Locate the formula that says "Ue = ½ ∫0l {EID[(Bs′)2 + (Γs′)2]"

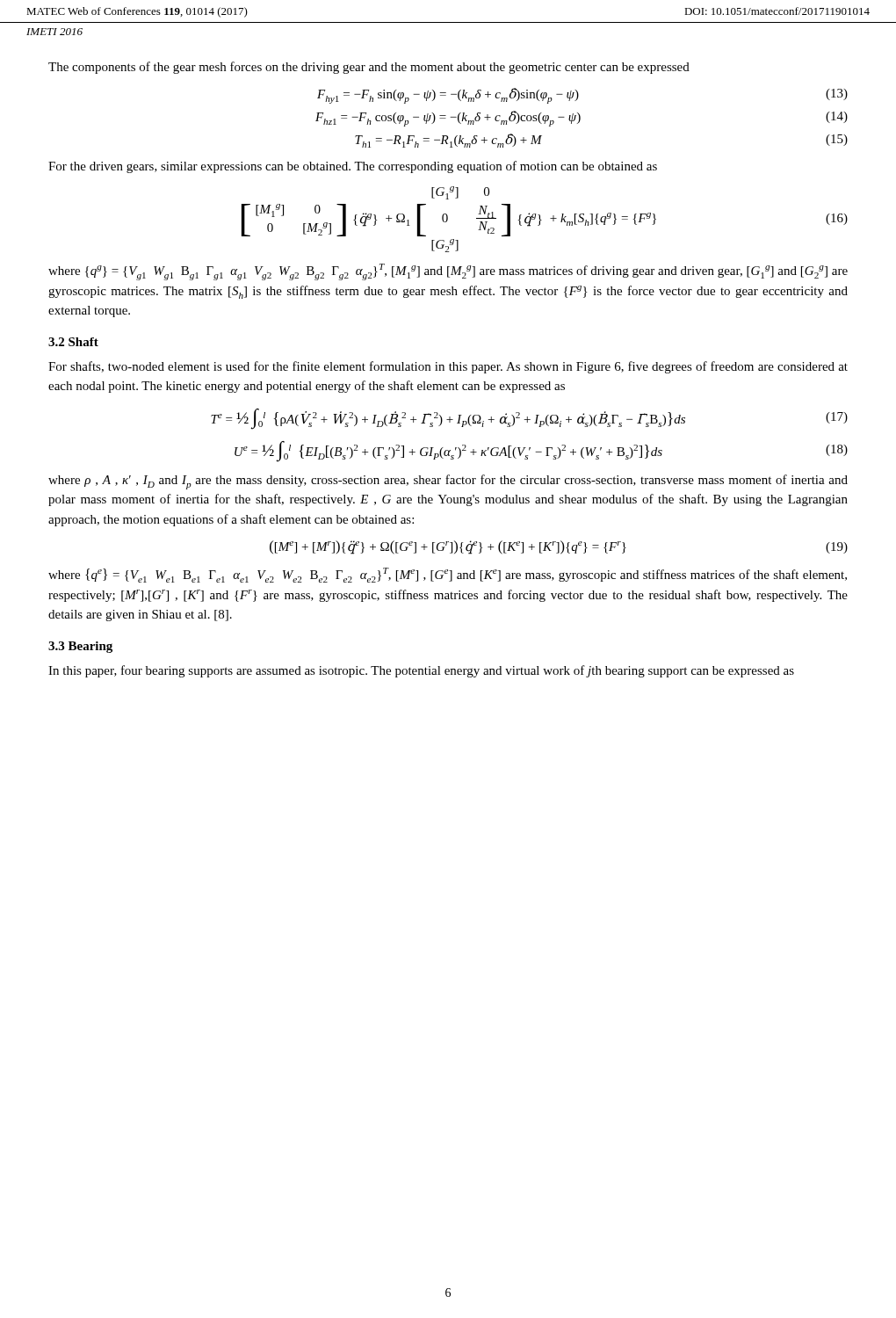click(541, 449)
